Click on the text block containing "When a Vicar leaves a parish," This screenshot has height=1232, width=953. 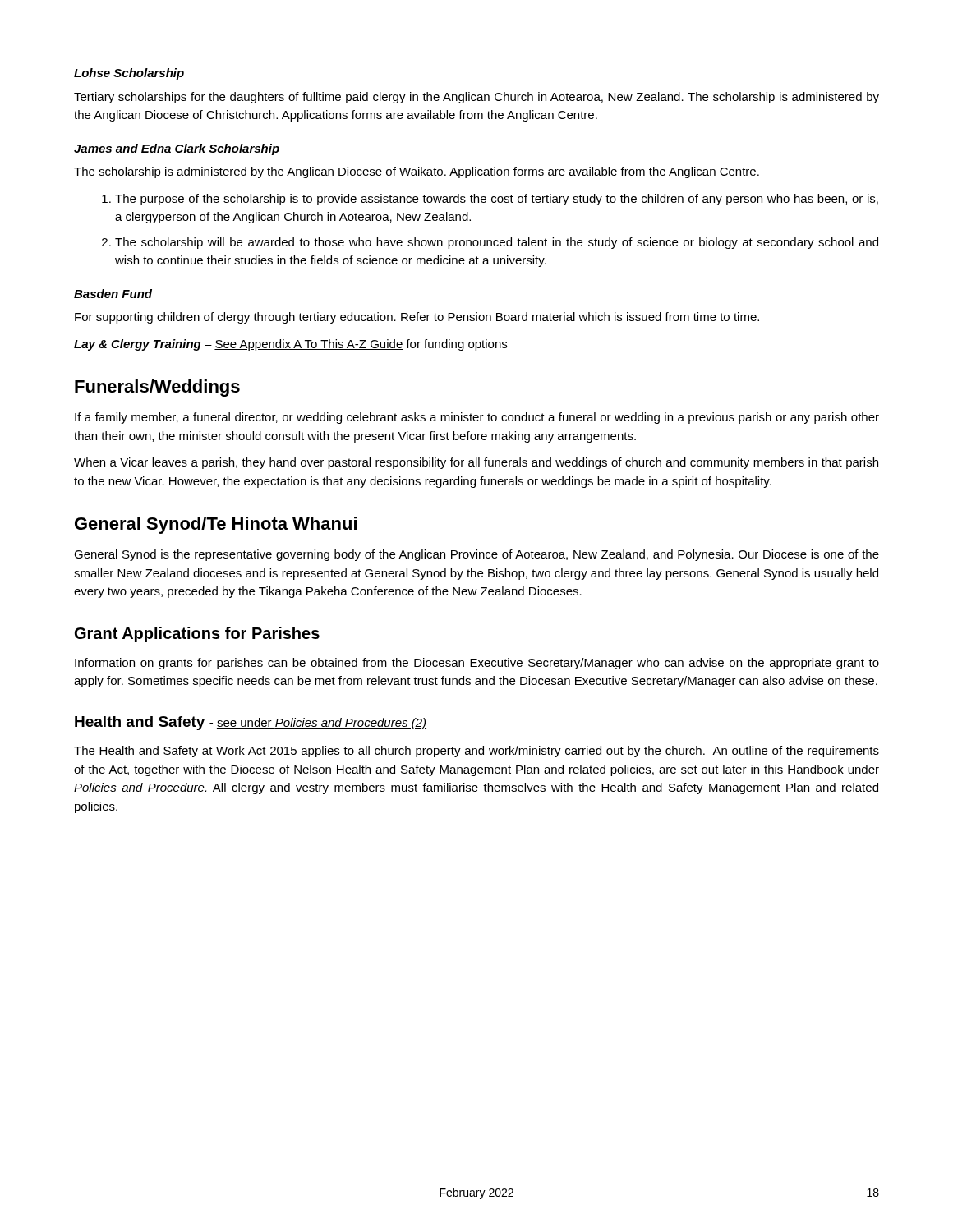[476, 472]
